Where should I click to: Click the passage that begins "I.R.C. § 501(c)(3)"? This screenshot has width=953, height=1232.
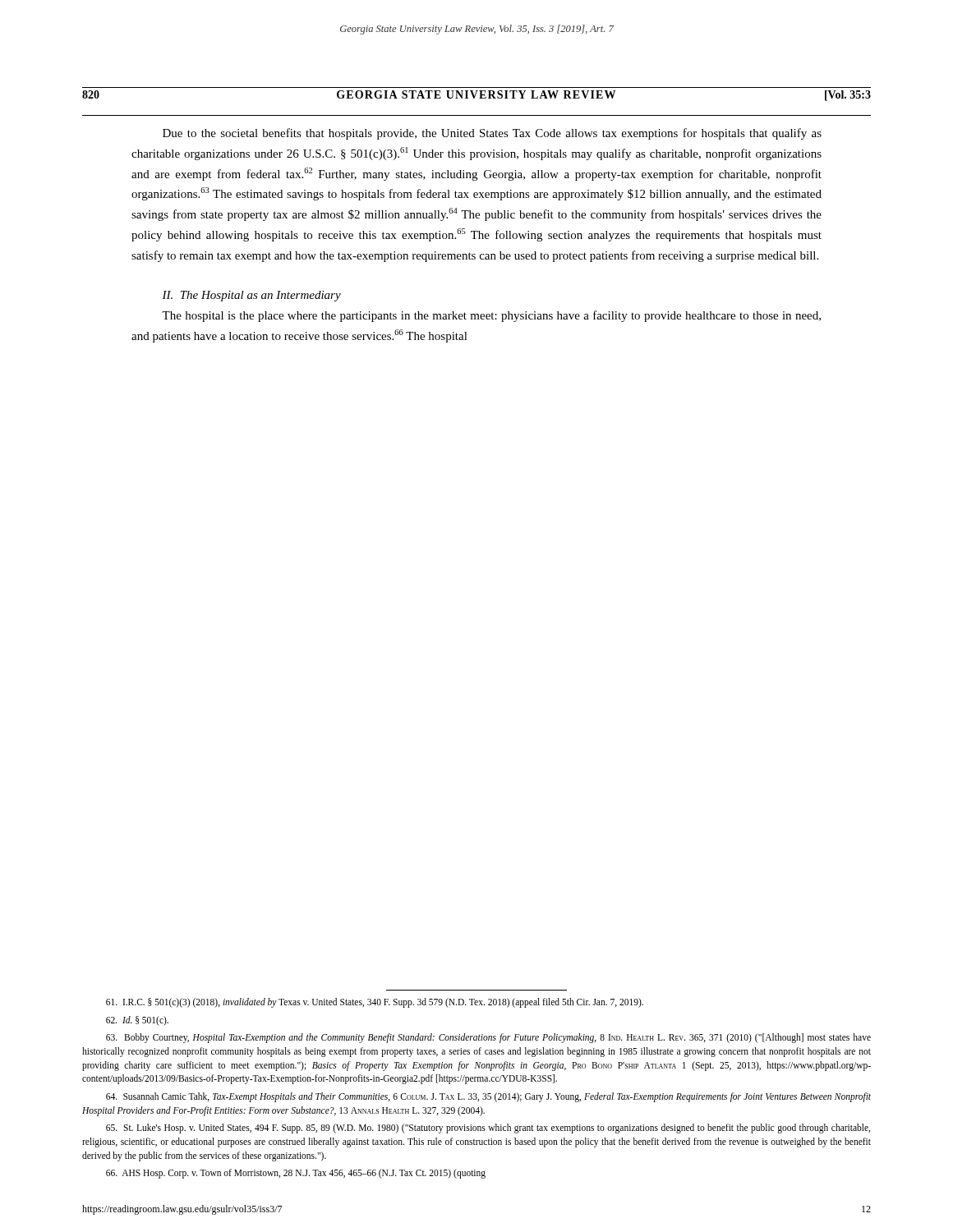476,1002
